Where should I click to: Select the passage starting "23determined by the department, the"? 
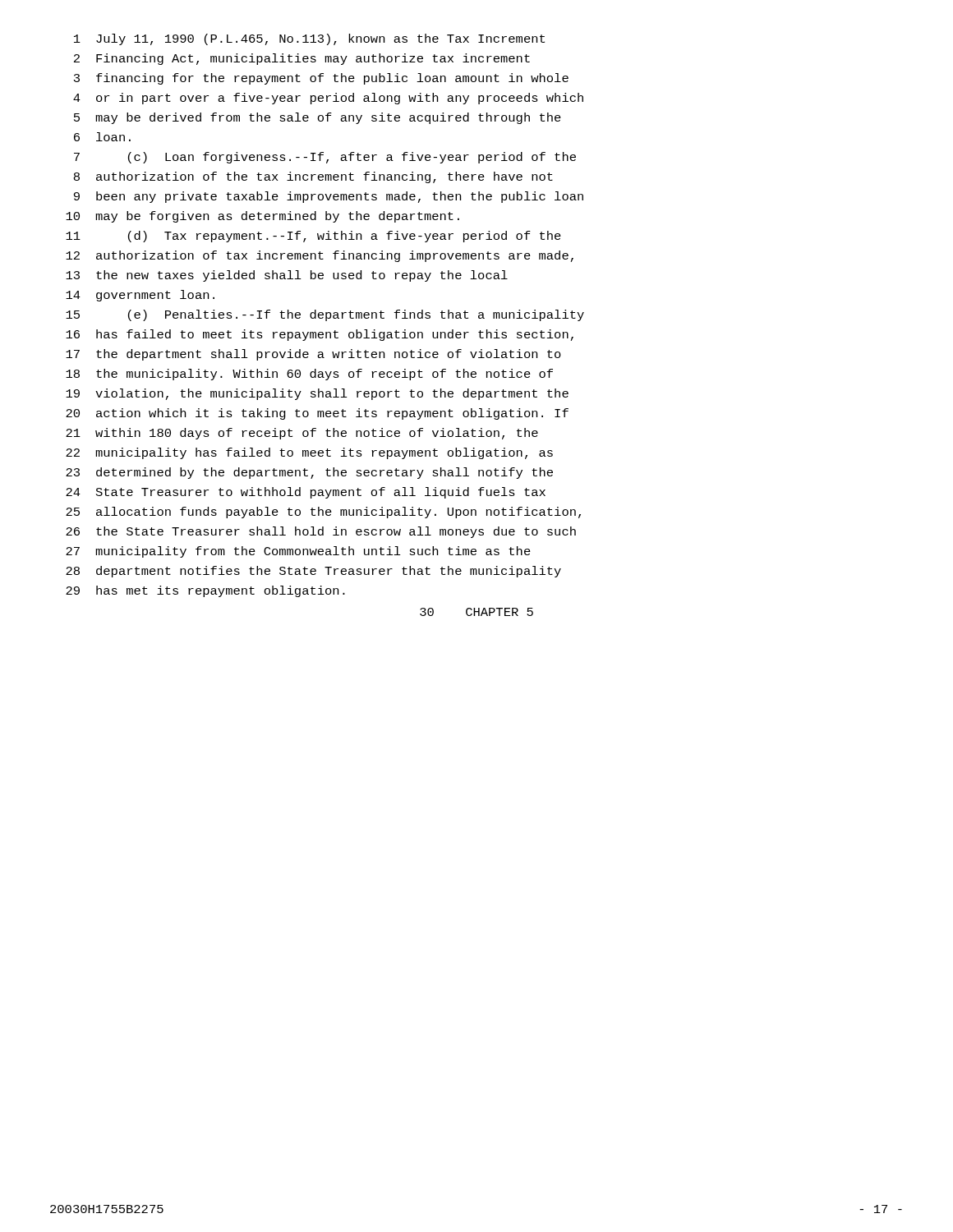(x=476, y=473)
